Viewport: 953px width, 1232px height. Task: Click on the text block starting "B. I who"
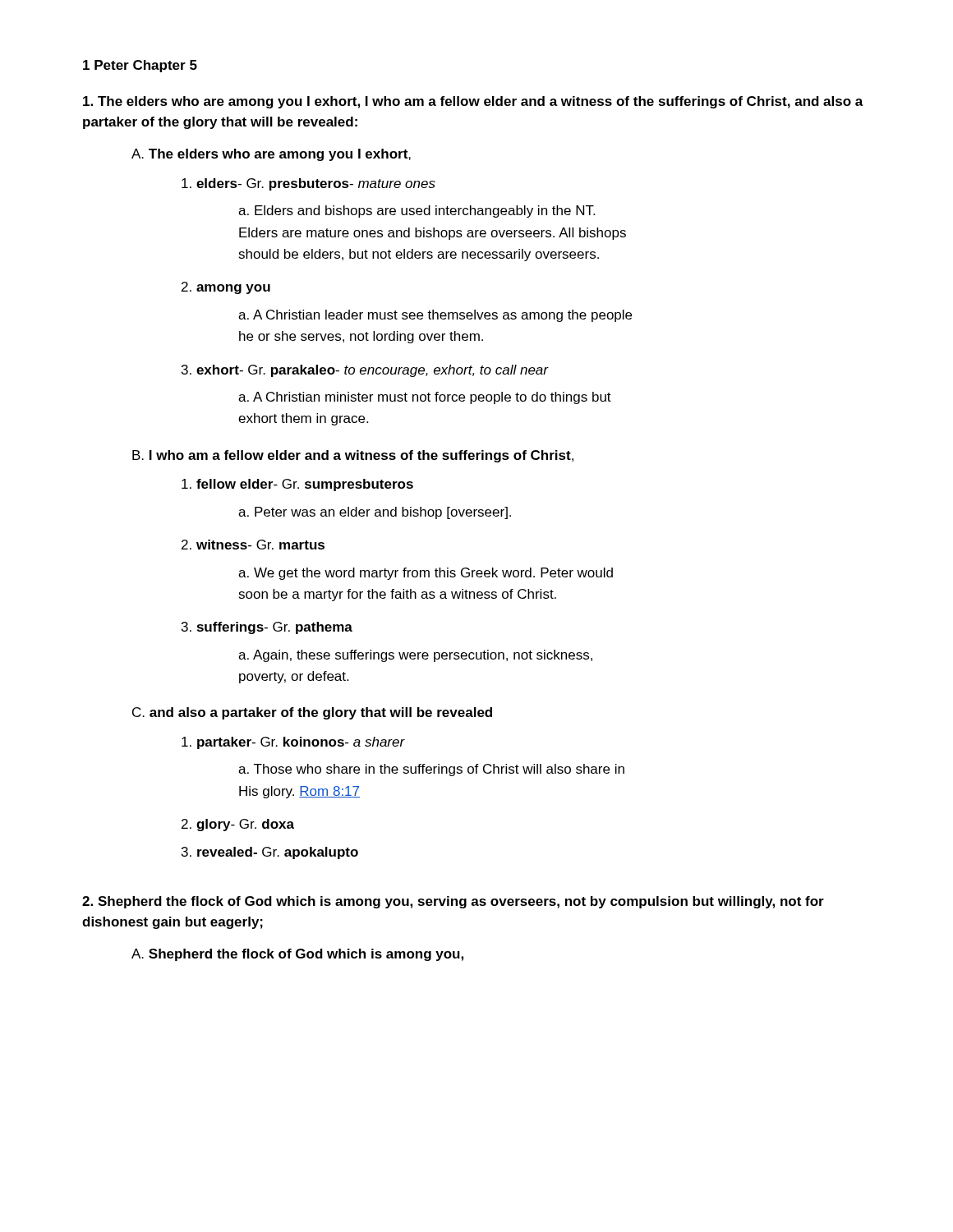[353, 455]
